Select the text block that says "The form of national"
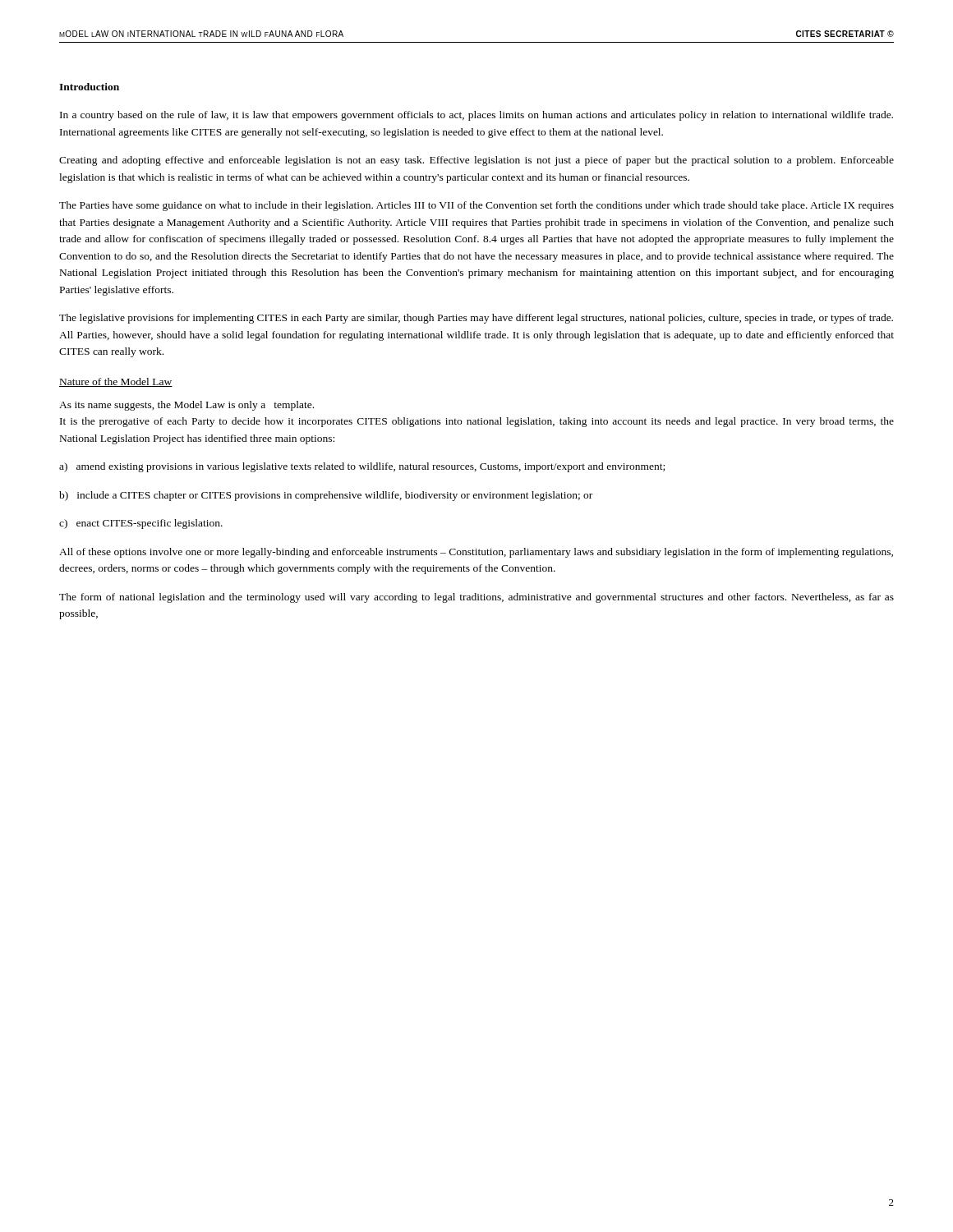The height and width of the screenshot is (1232, 953). click(476, 605)
